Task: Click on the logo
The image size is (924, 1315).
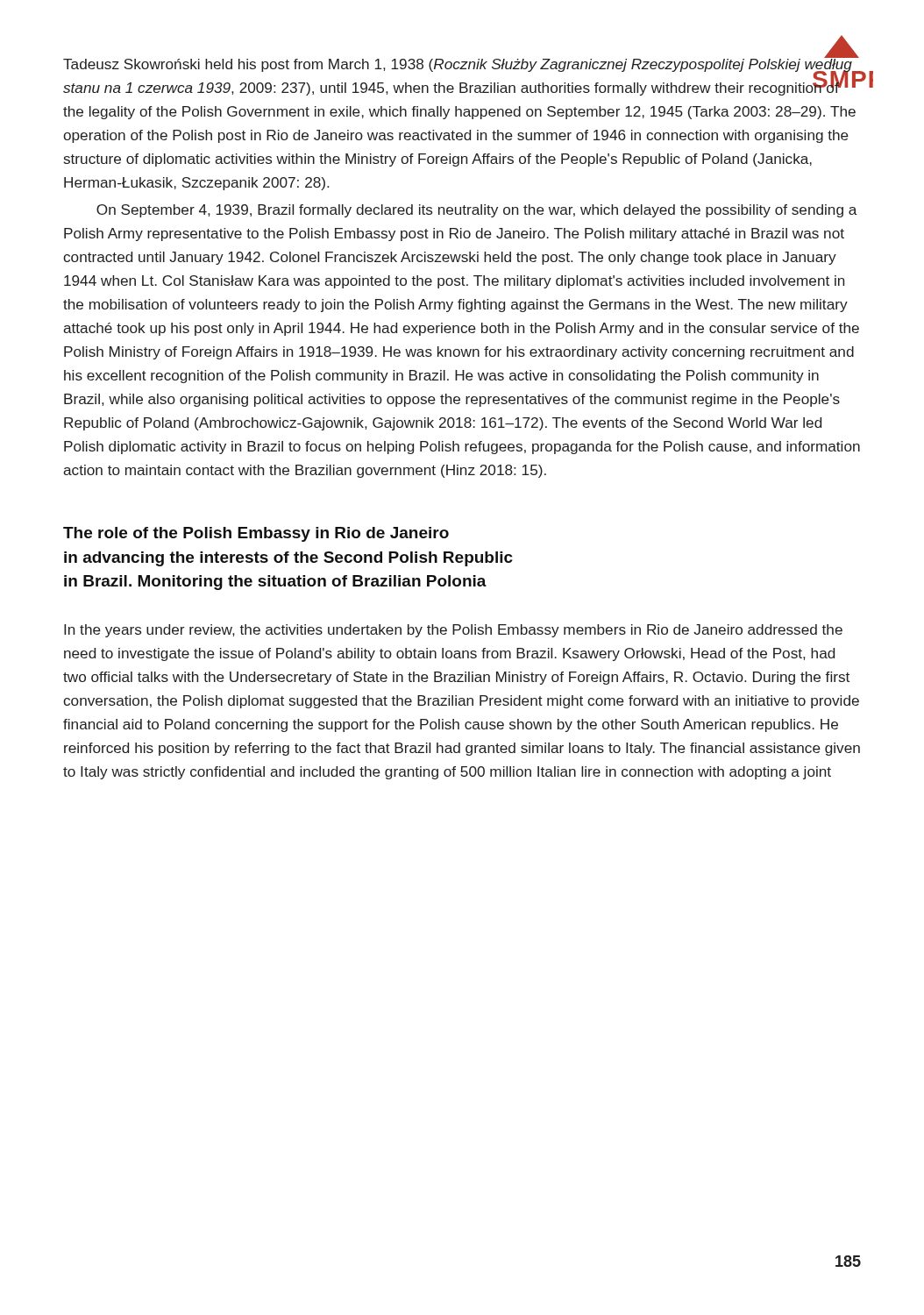Action: coord(842,63)
